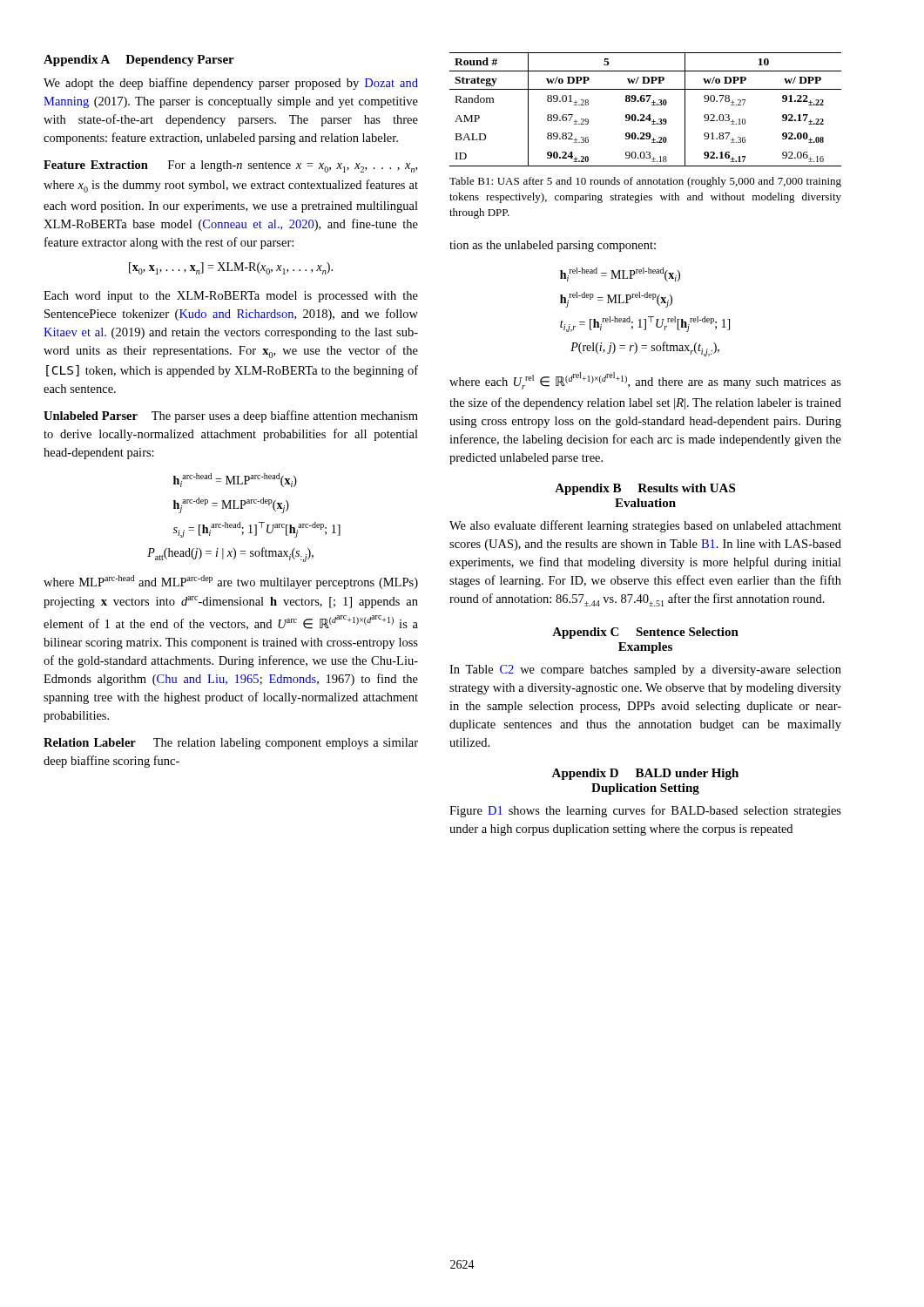Locate the table
The width and height of the screenshot is (924, 1307).
click(645, 109)
